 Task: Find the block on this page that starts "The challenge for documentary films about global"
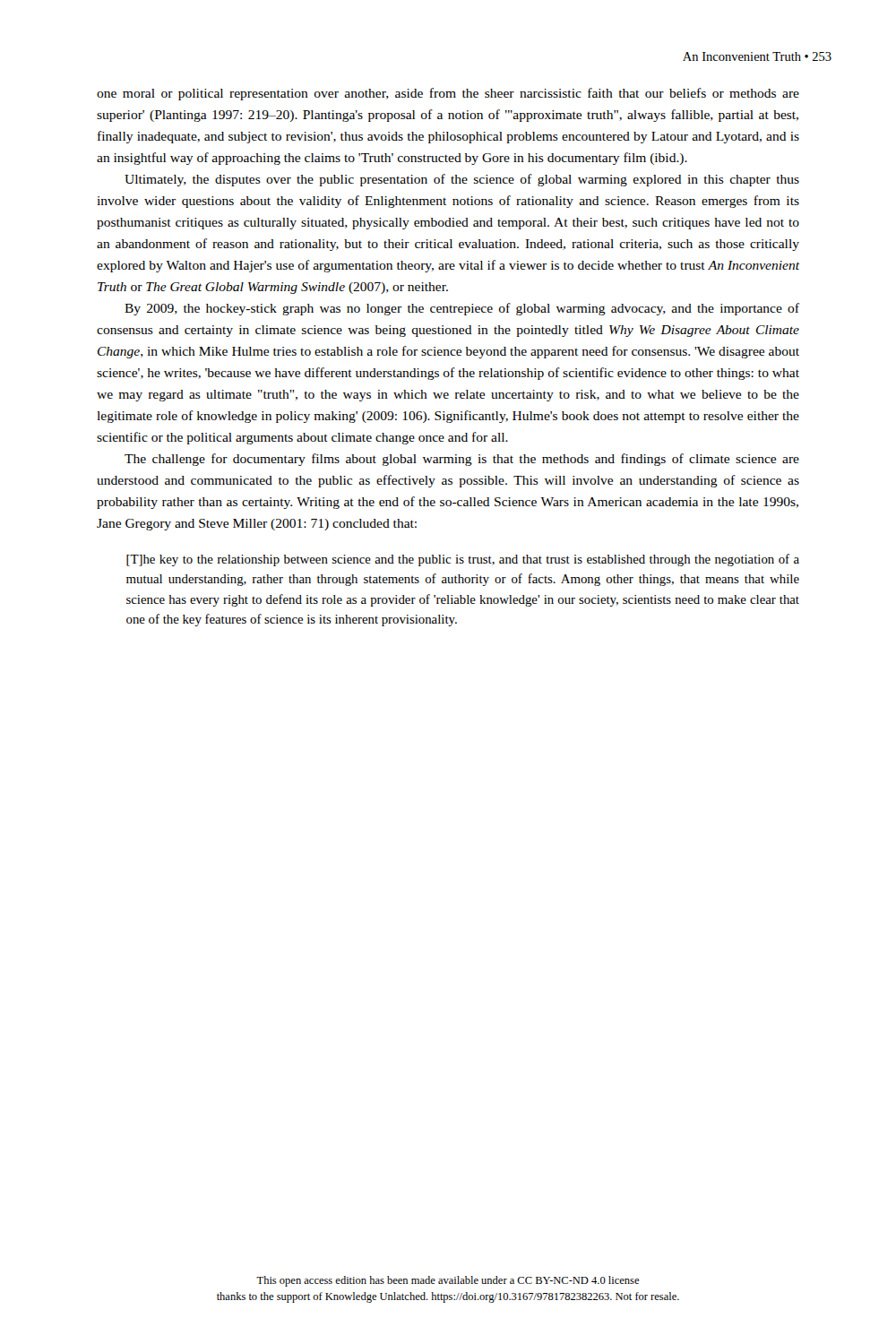(x=448, y=491)
